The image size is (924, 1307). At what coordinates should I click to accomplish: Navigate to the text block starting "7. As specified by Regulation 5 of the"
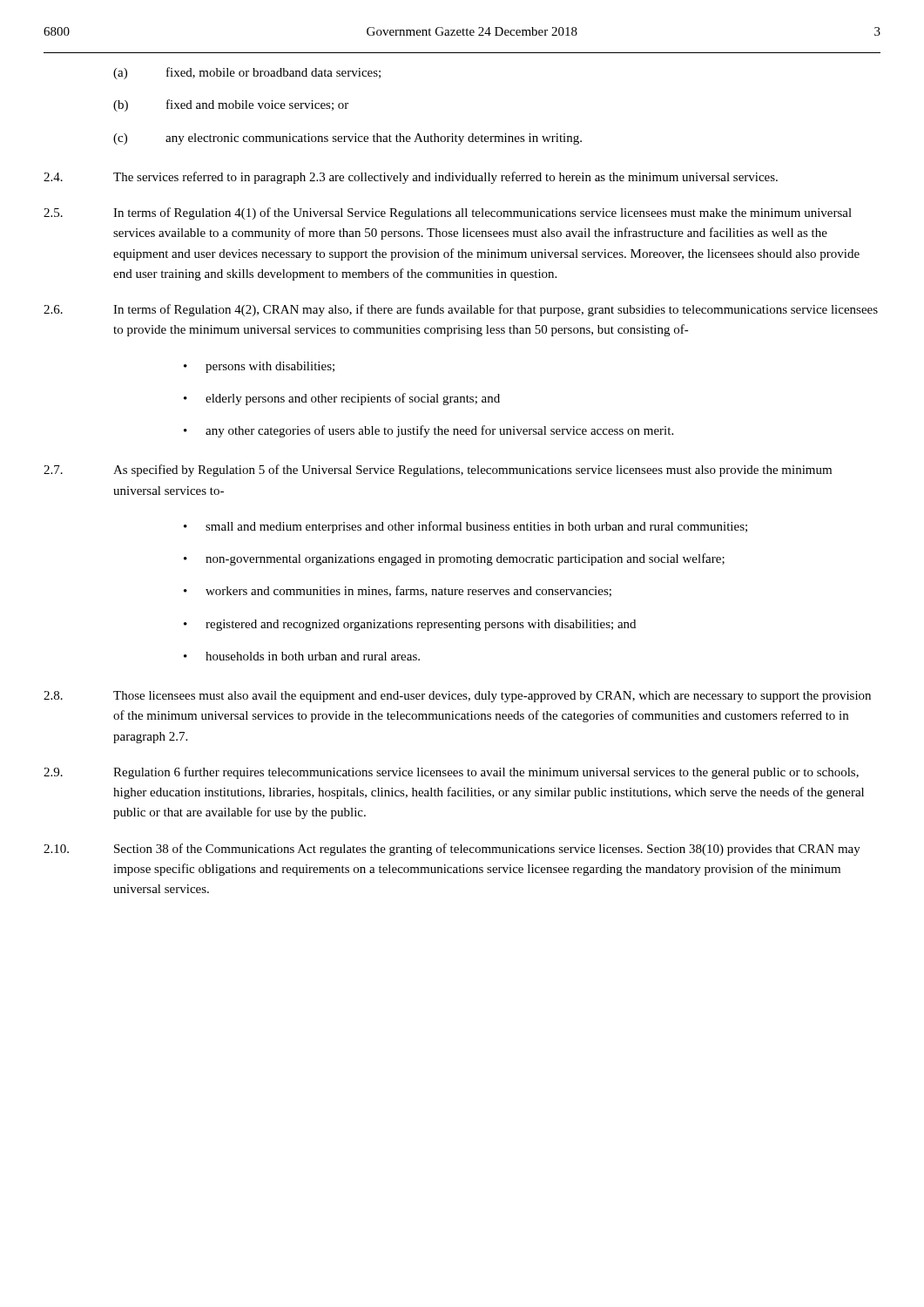(x=462, y=481)
